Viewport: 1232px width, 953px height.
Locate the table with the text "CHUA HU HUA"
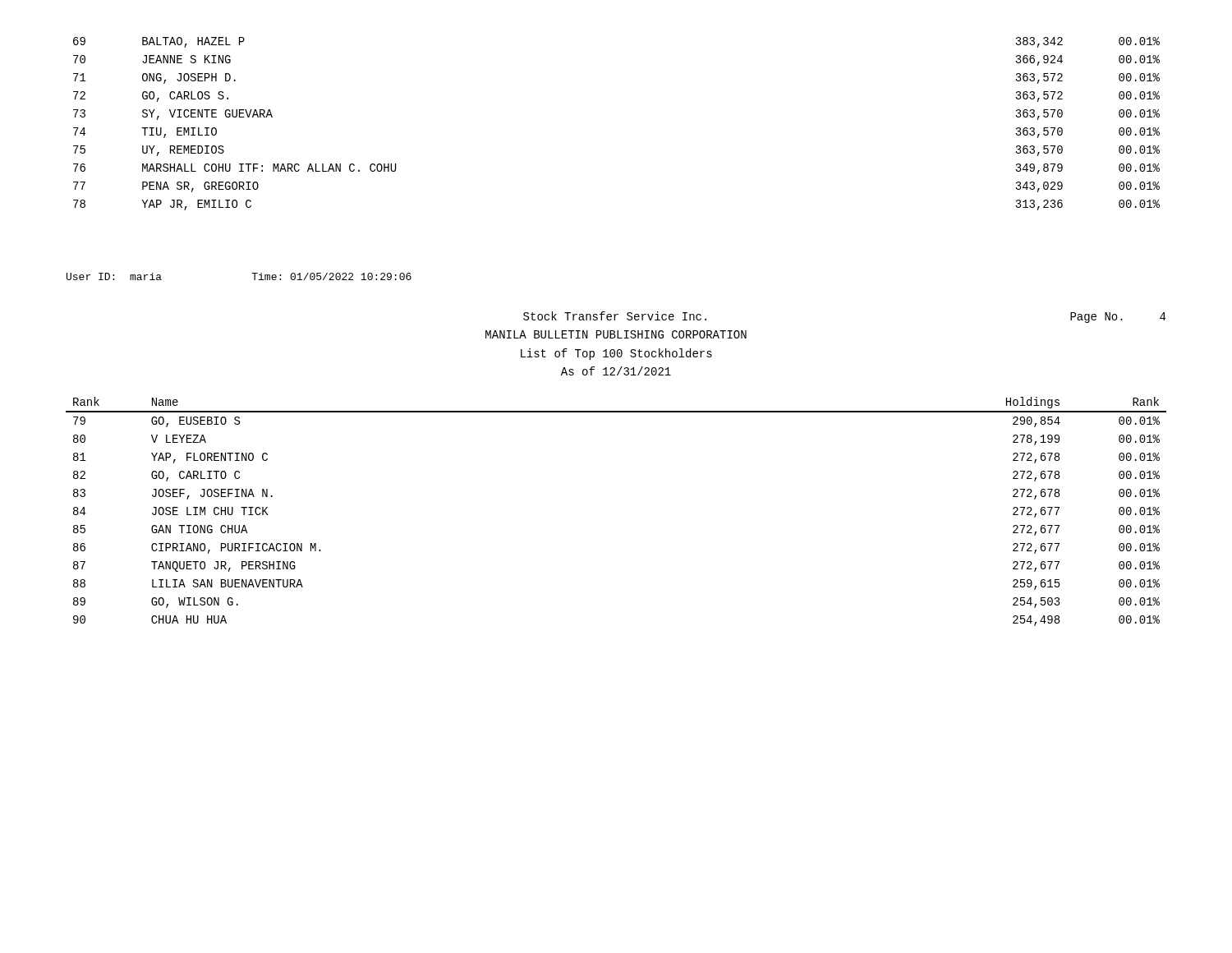(x=616, y=512)
